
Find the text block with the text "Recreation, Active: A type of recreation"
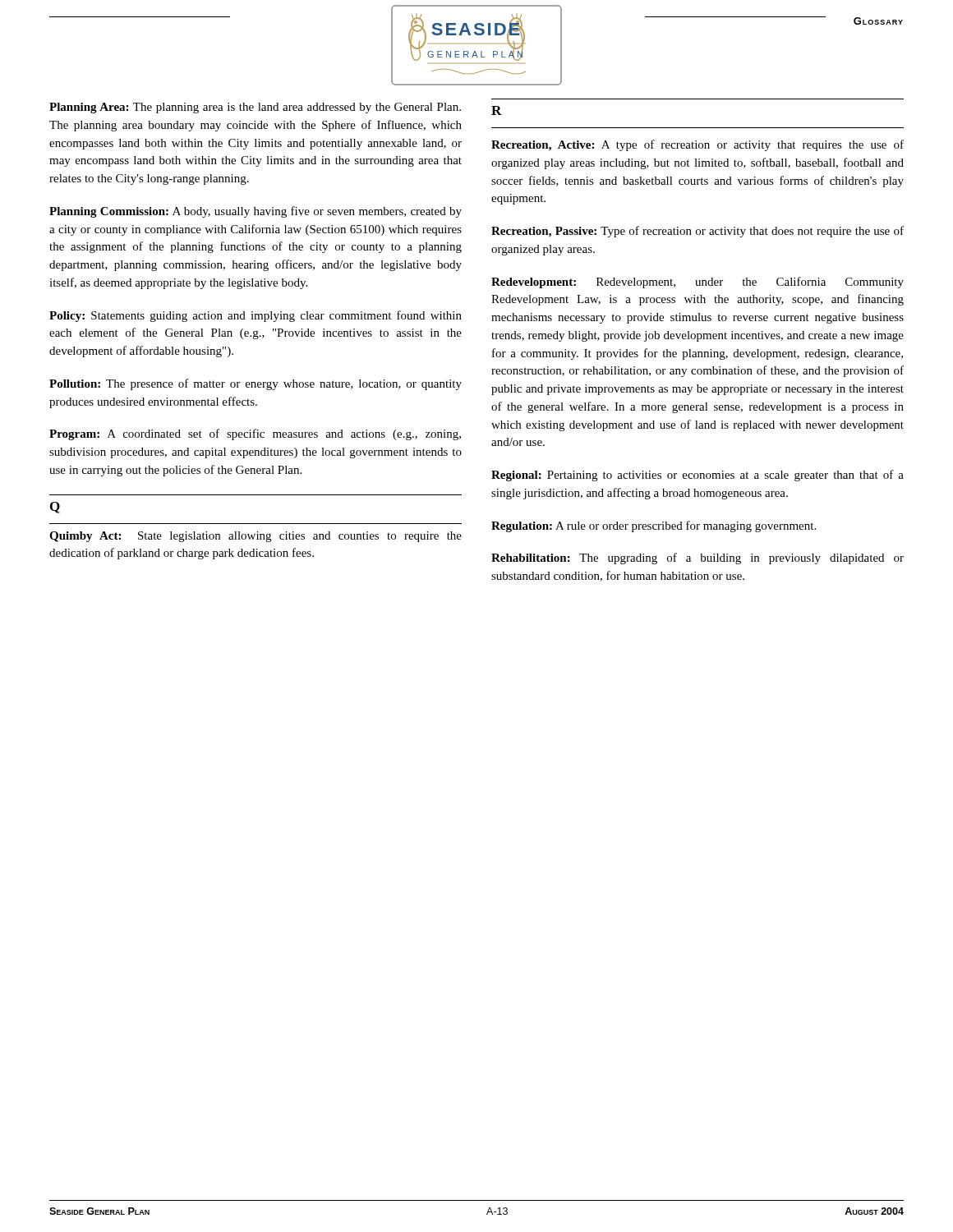[x=698, y=171]
